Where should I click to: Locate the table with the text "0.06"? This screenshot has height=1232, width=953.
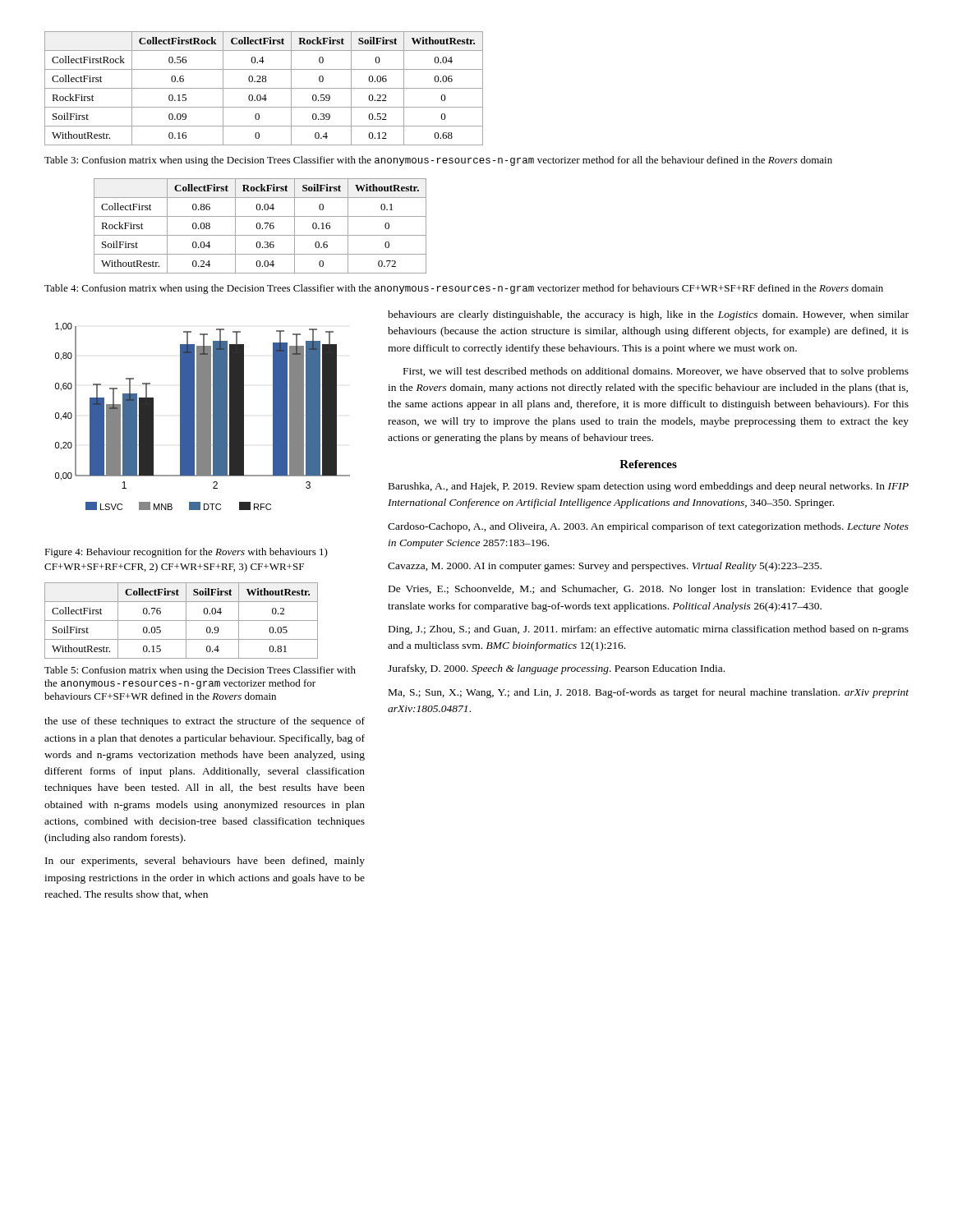476,90
